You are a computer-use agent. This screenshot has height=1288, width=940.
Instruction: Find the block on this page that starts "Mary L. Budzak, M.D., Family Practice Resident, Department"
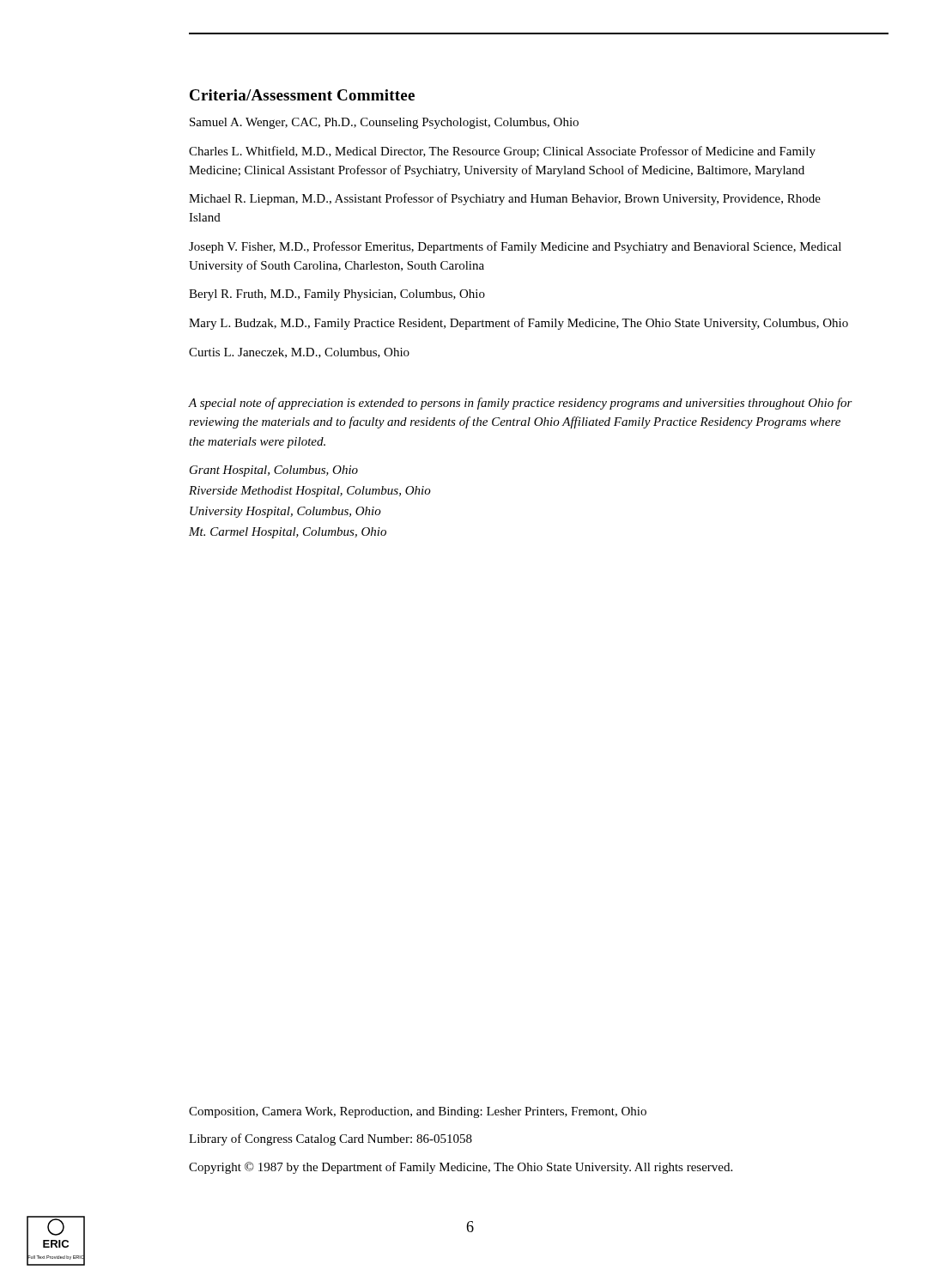point(519,323)
